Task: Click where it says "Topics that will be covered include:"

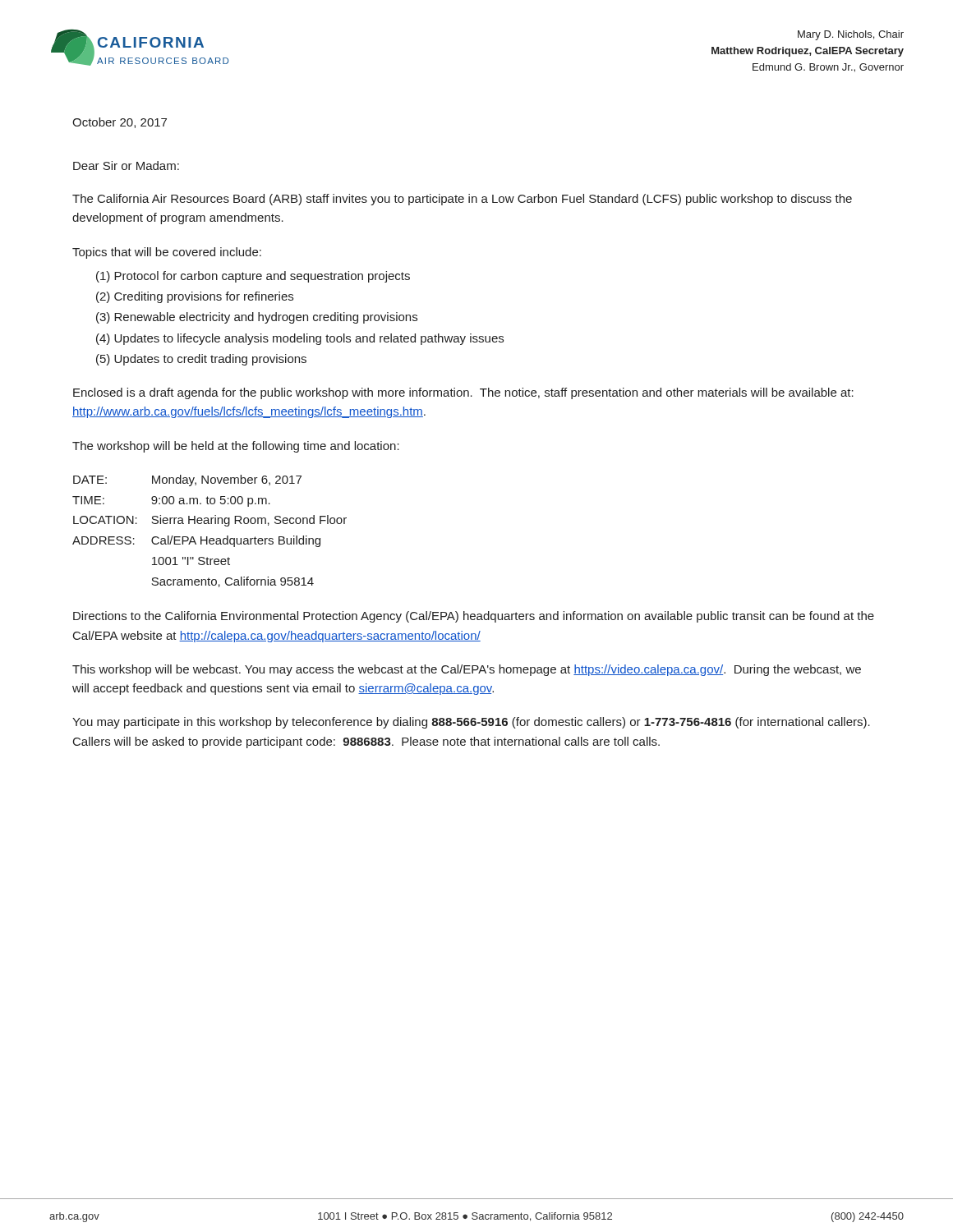Action: click(x=167, y=251)
